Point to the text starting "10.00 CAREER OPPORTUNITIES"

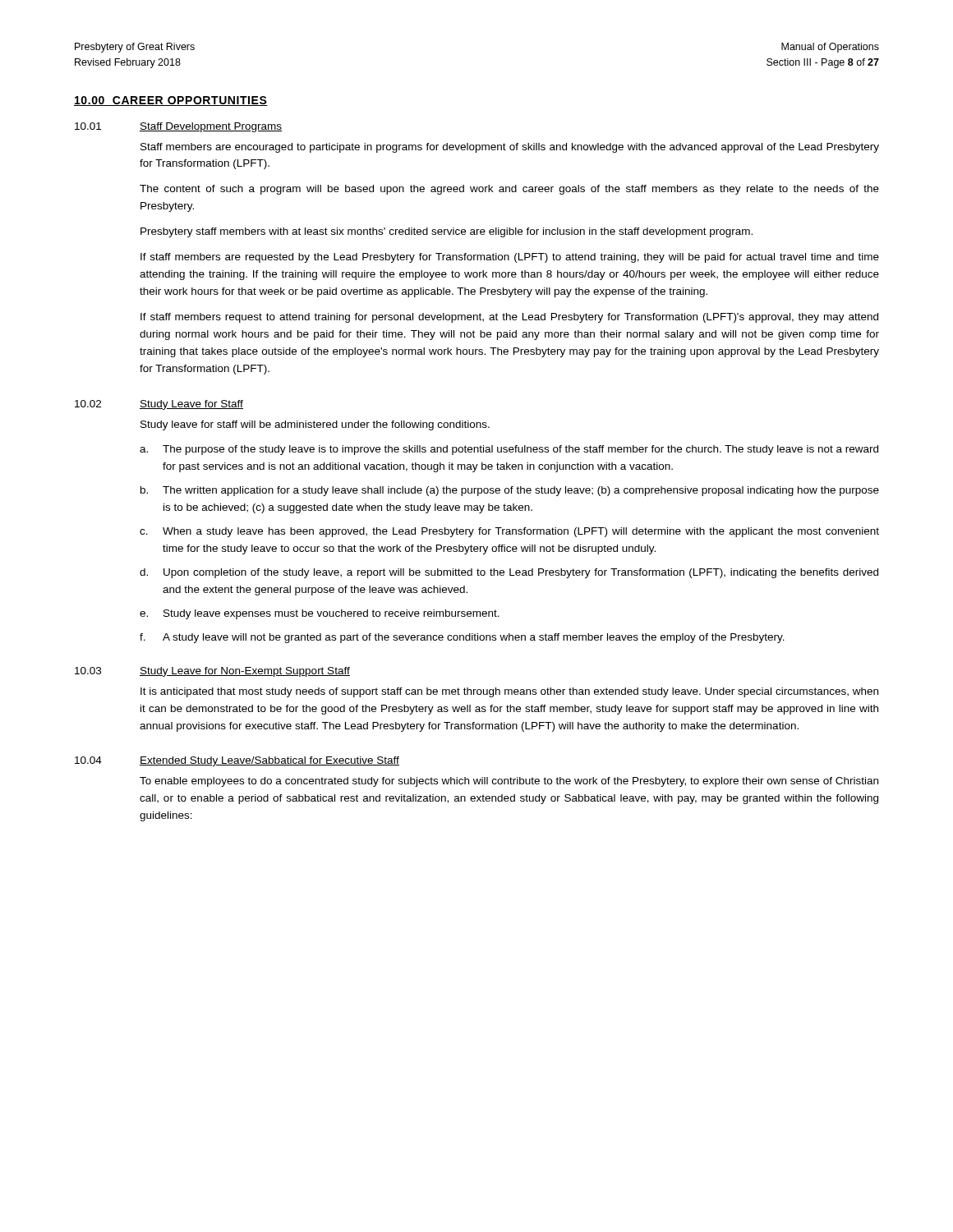171,100
